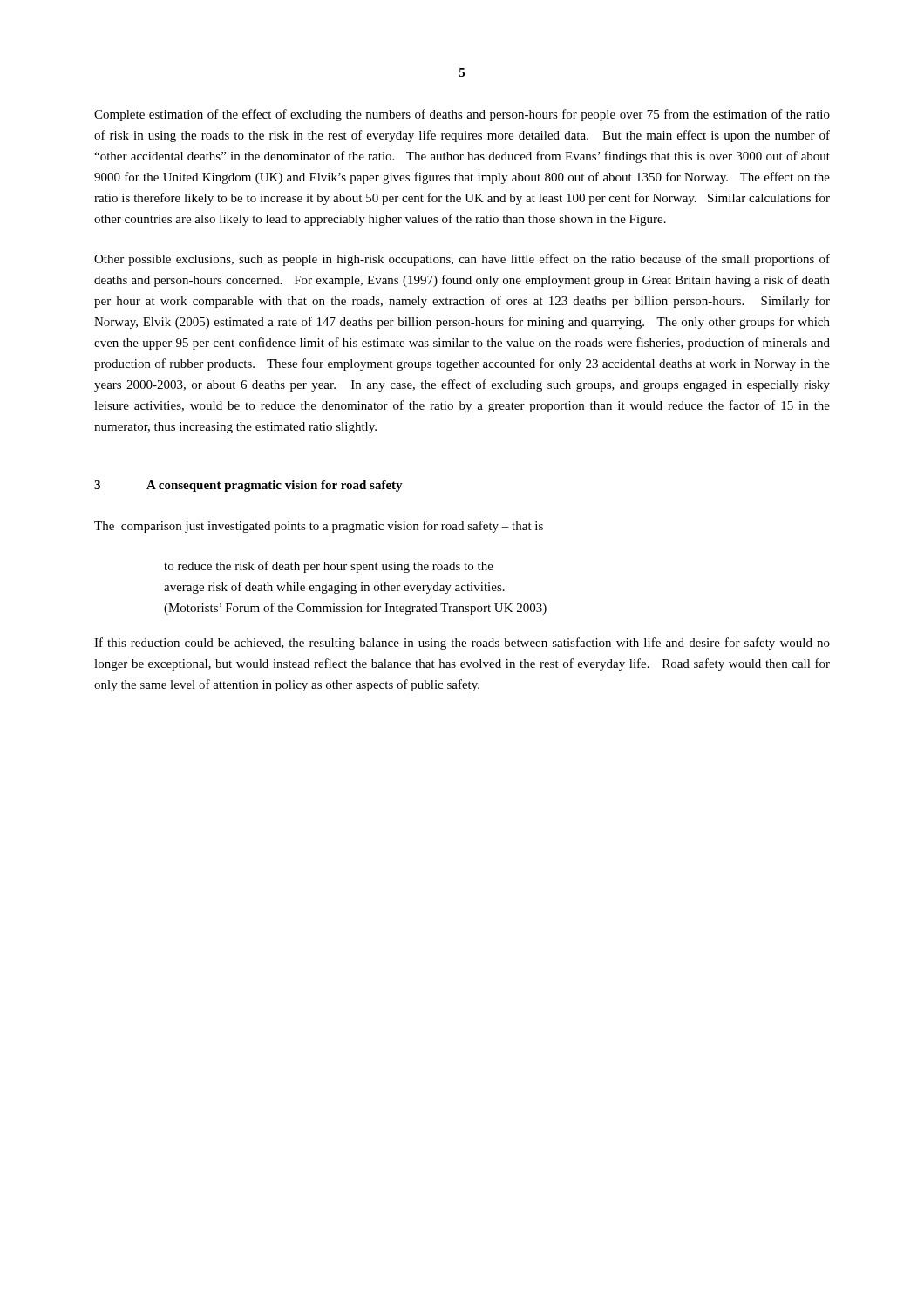Select the section header that says "3 A consequent"
This screenshot has width=924, height=1308.
(248, 486)
